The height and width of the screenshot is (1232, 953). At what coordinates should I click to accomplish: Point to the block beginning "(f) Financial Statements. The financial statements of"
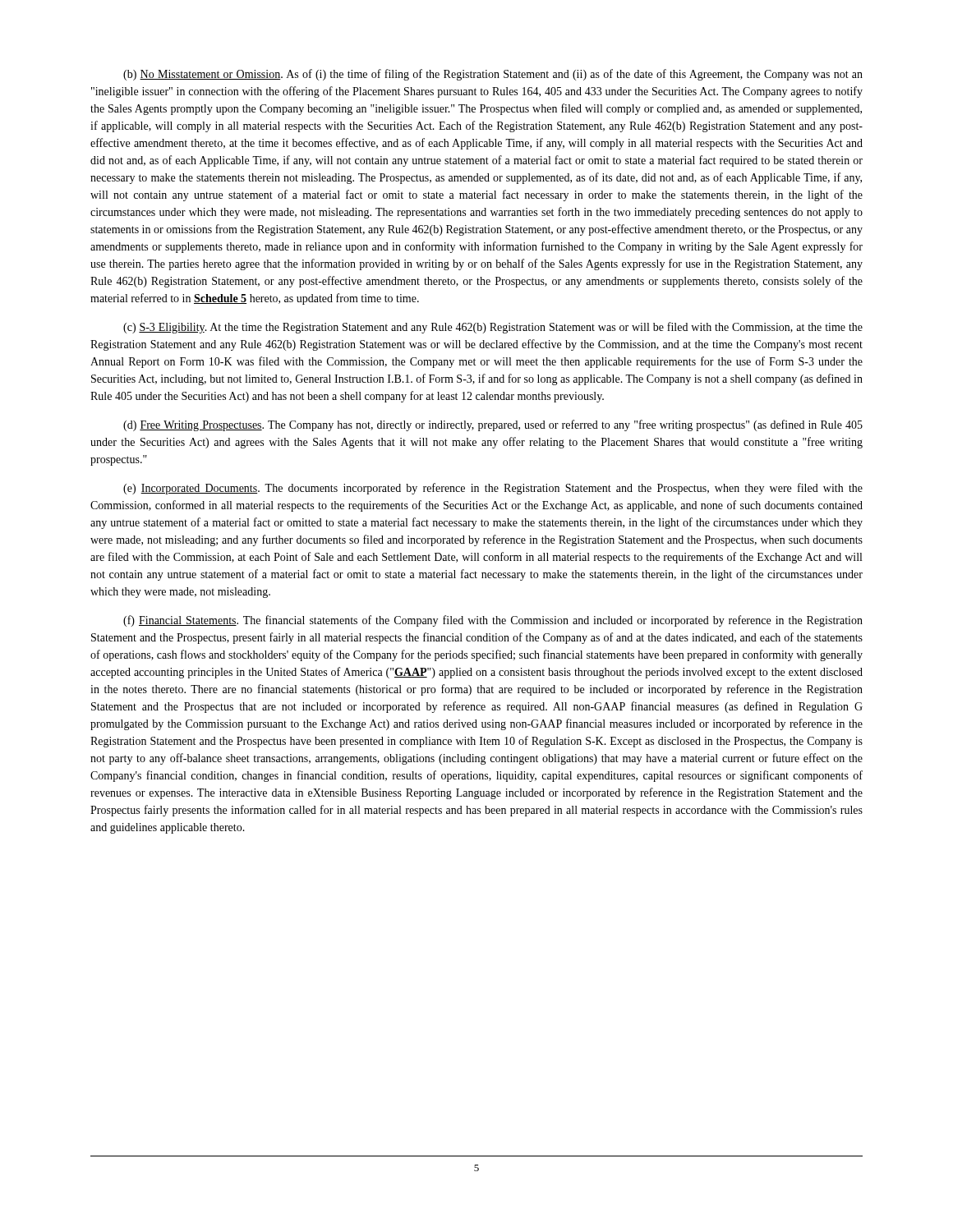pyautogui.click(x=476, y=724)
